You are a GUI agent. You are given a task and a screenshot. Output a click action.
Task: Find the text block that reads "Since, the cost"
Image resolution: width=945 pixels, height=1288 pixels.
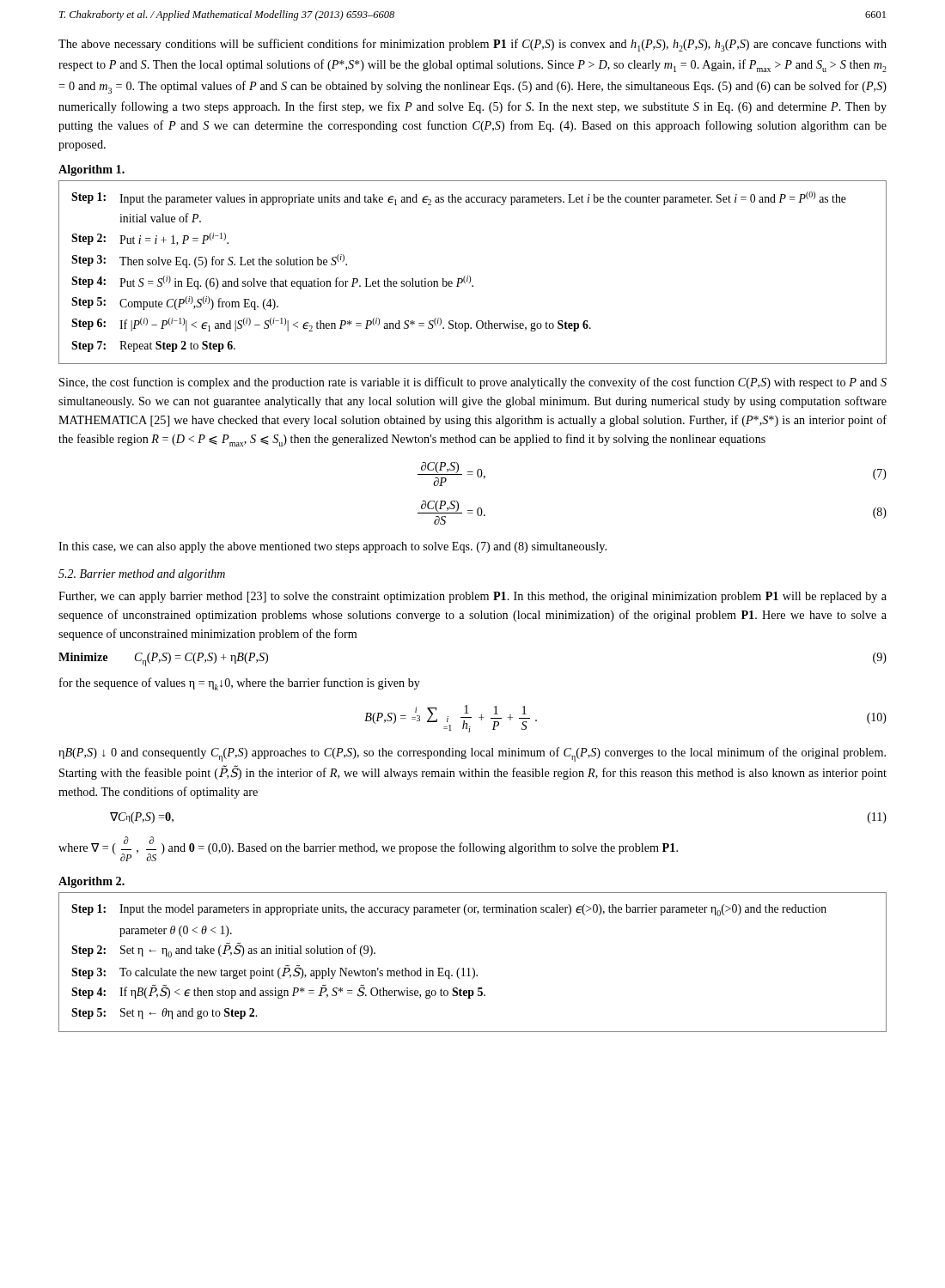(472, 412)
